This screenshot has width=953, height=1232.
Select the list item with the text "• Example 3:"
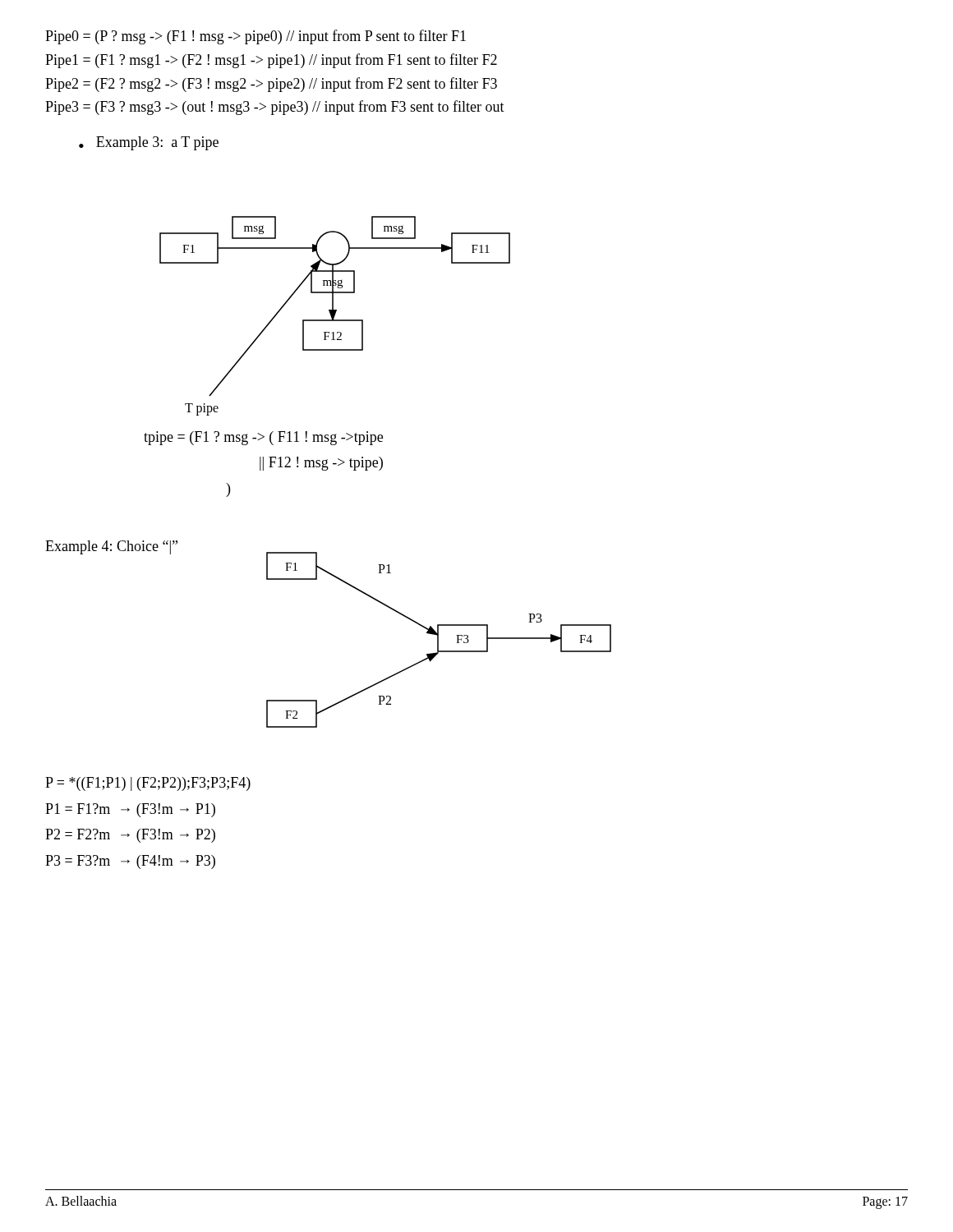149,147
